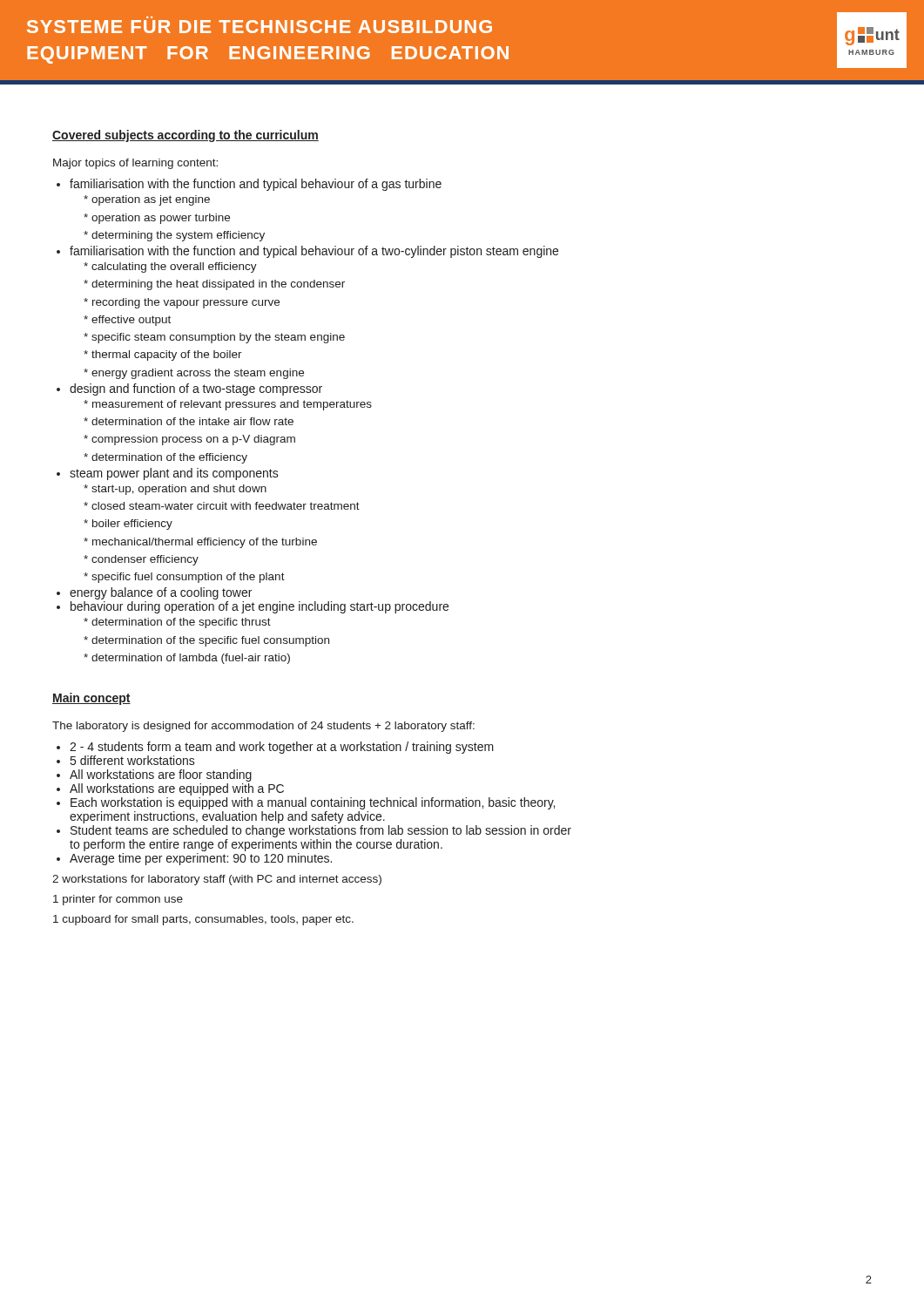Image resolution: width=924 pixels, height=1307 pixels.
Task: Locate the block of text that opens with "2 workstations for laboratory"
Action: (x=217, y=880)
